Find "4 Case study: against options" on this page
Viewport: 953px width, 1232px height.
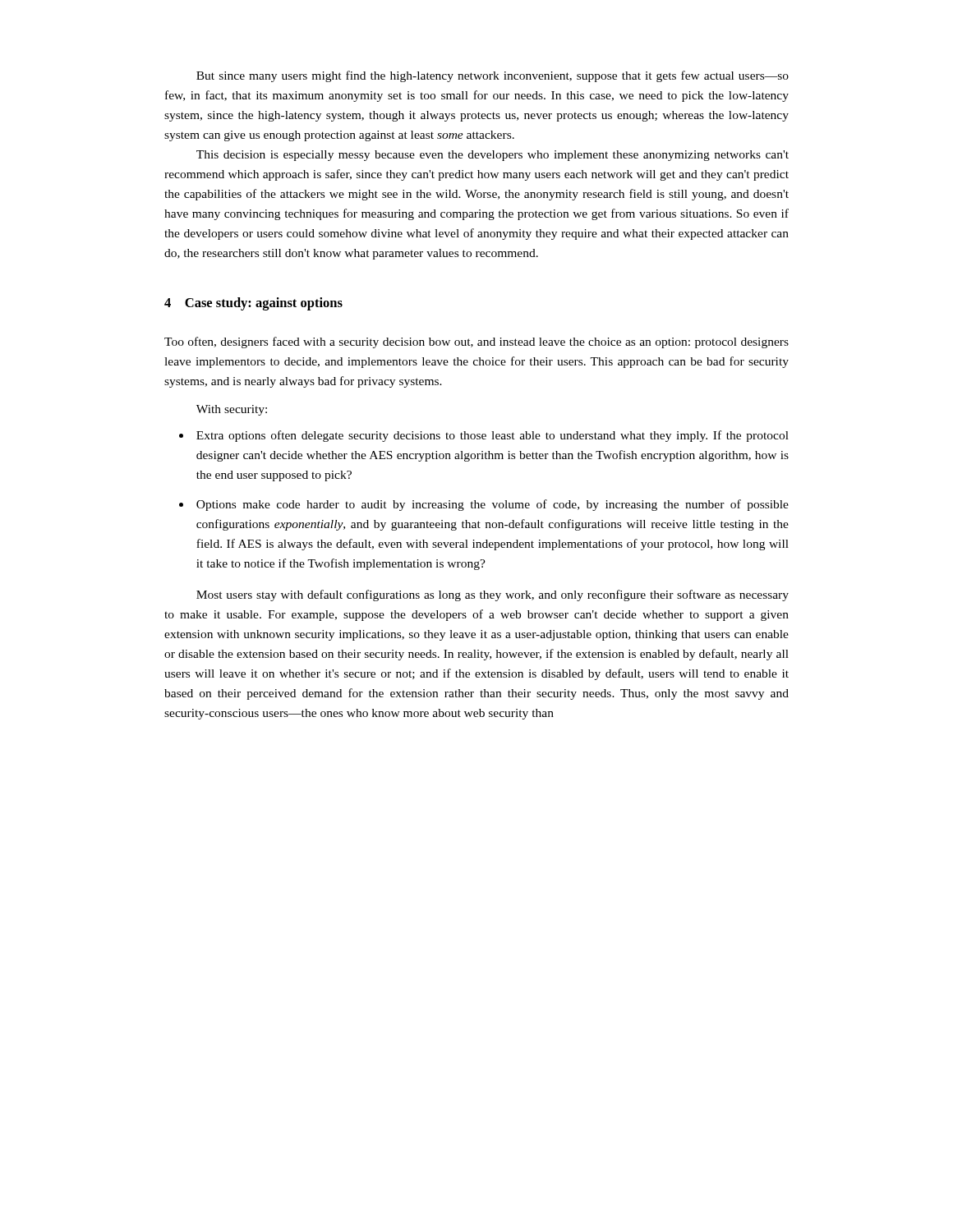(253, 303)
